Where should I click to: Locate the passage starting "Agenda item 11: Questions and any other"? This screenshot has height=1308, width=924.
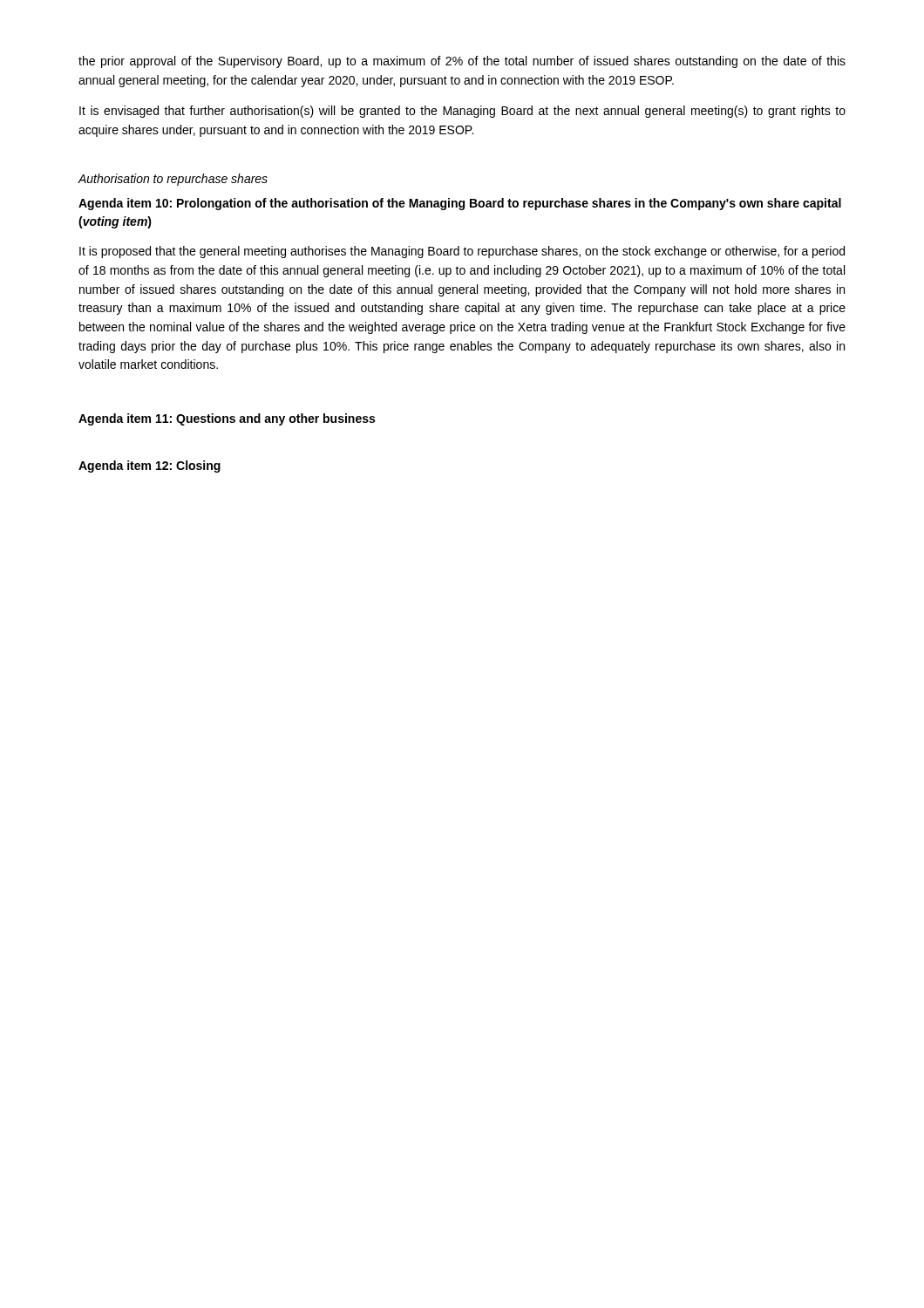tap(227, 418)
